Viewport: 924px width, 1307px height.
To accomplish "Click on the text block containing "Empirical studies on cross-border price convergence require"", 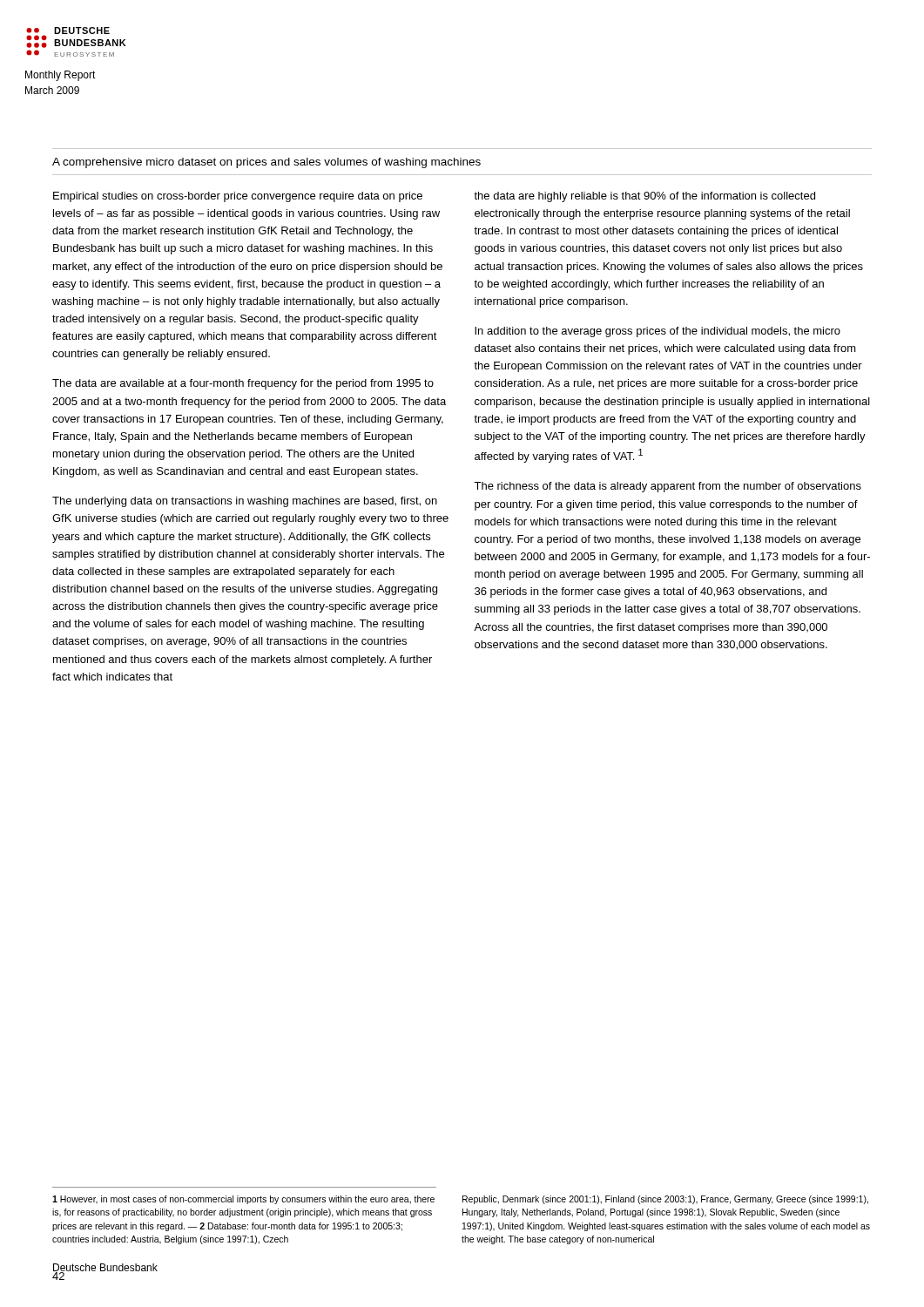I will point(251,275).
